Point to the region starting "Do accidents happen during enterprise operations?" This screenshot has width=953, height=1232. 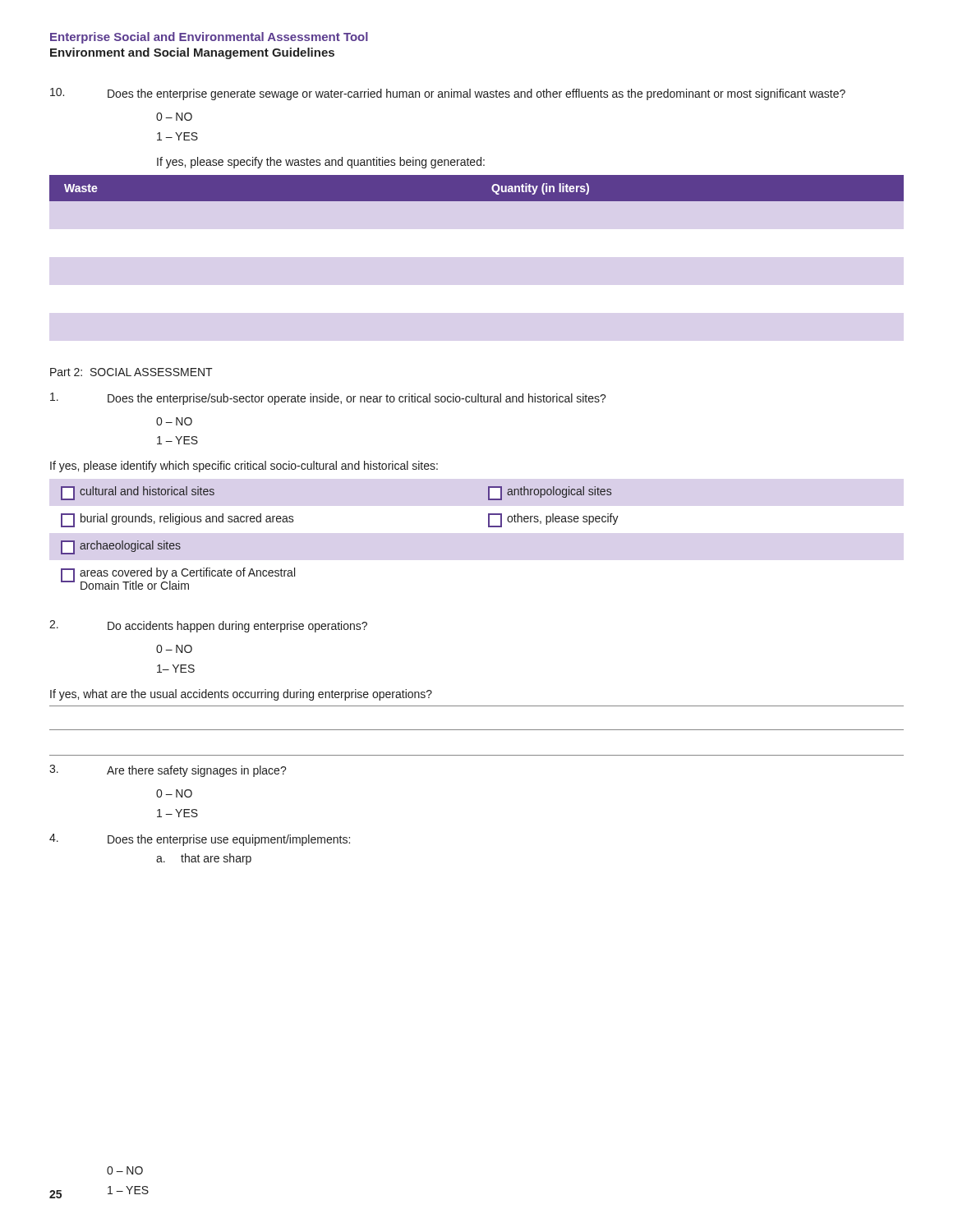[x=208, y=626]
